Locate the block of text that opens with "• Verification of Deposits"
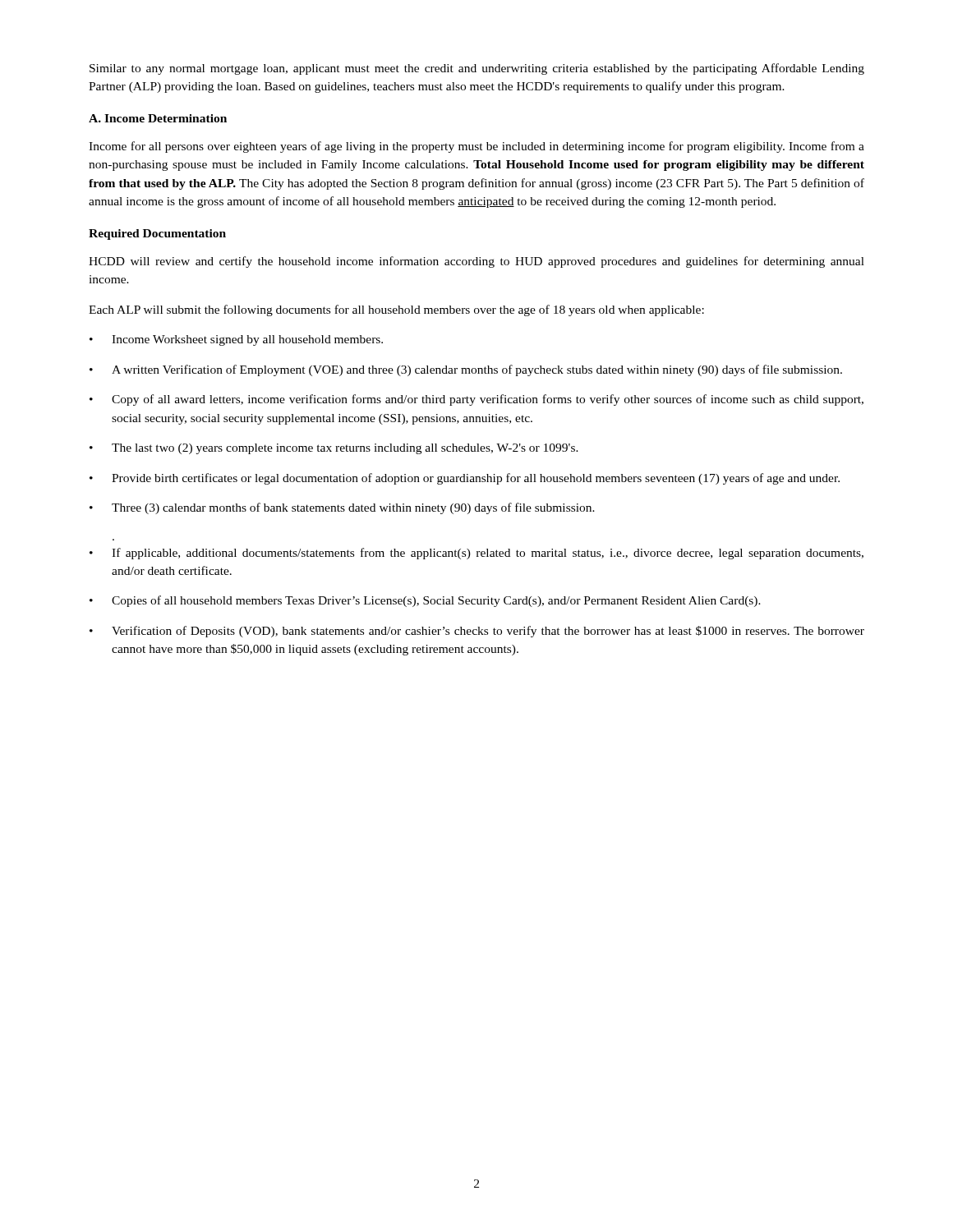 pyautogui.click(x=476, y=640)
